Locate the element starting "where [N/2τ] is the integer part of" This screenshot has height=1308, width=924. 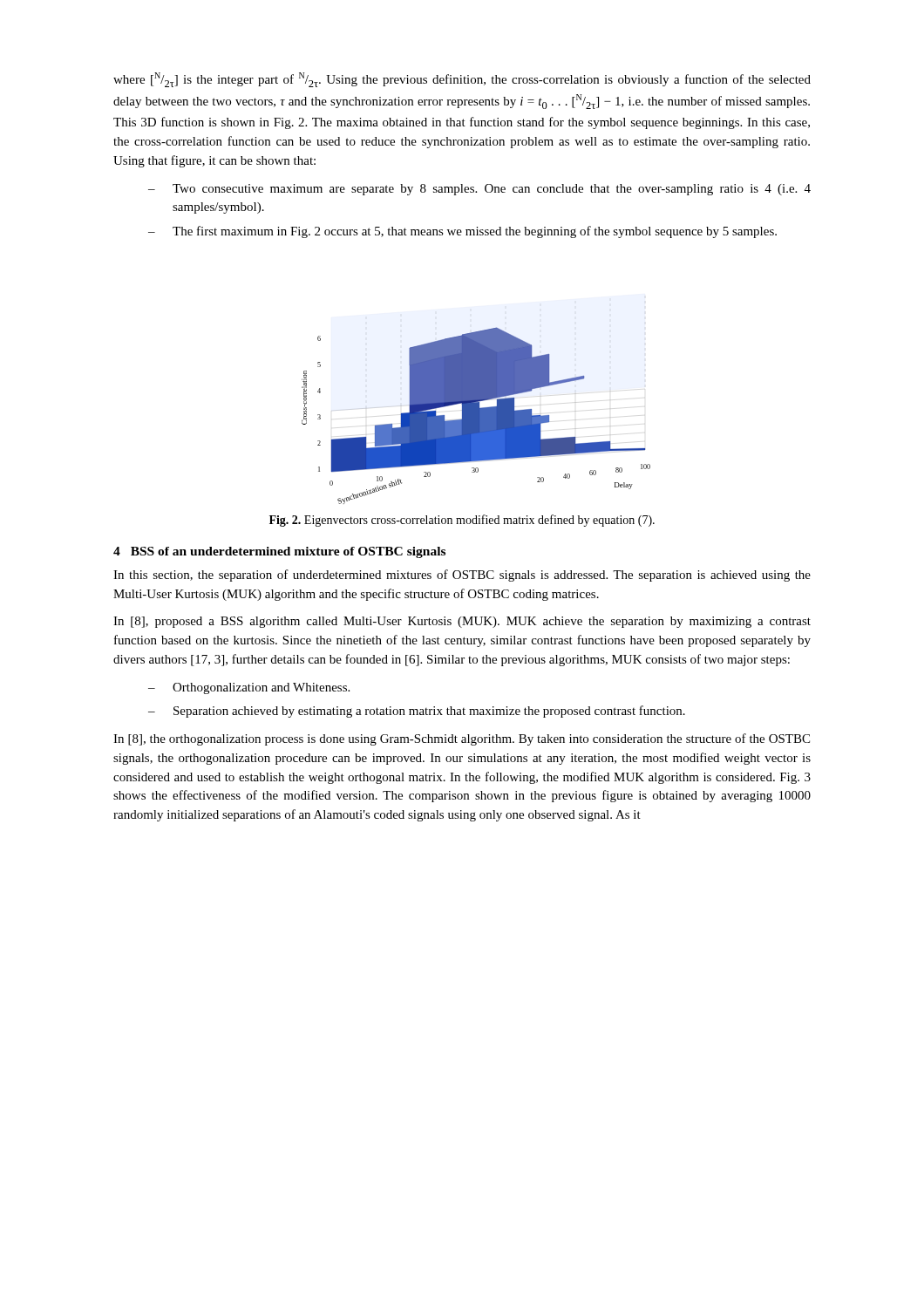[x=462, y=120]
